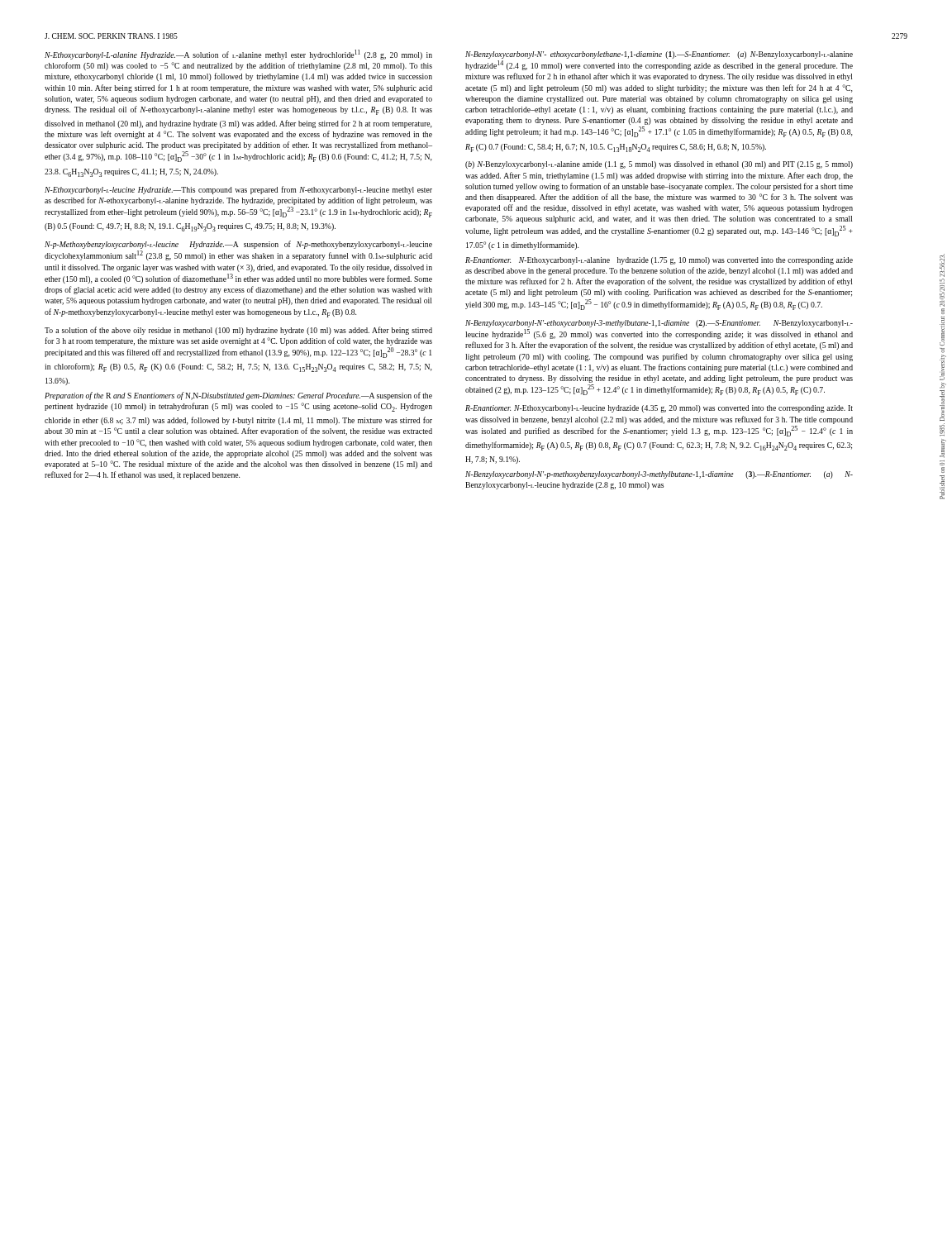This screenshot has width=952, height=1240.
Task: Click on the region starting "Preparation of the R and"
Action: pos(238,435)
